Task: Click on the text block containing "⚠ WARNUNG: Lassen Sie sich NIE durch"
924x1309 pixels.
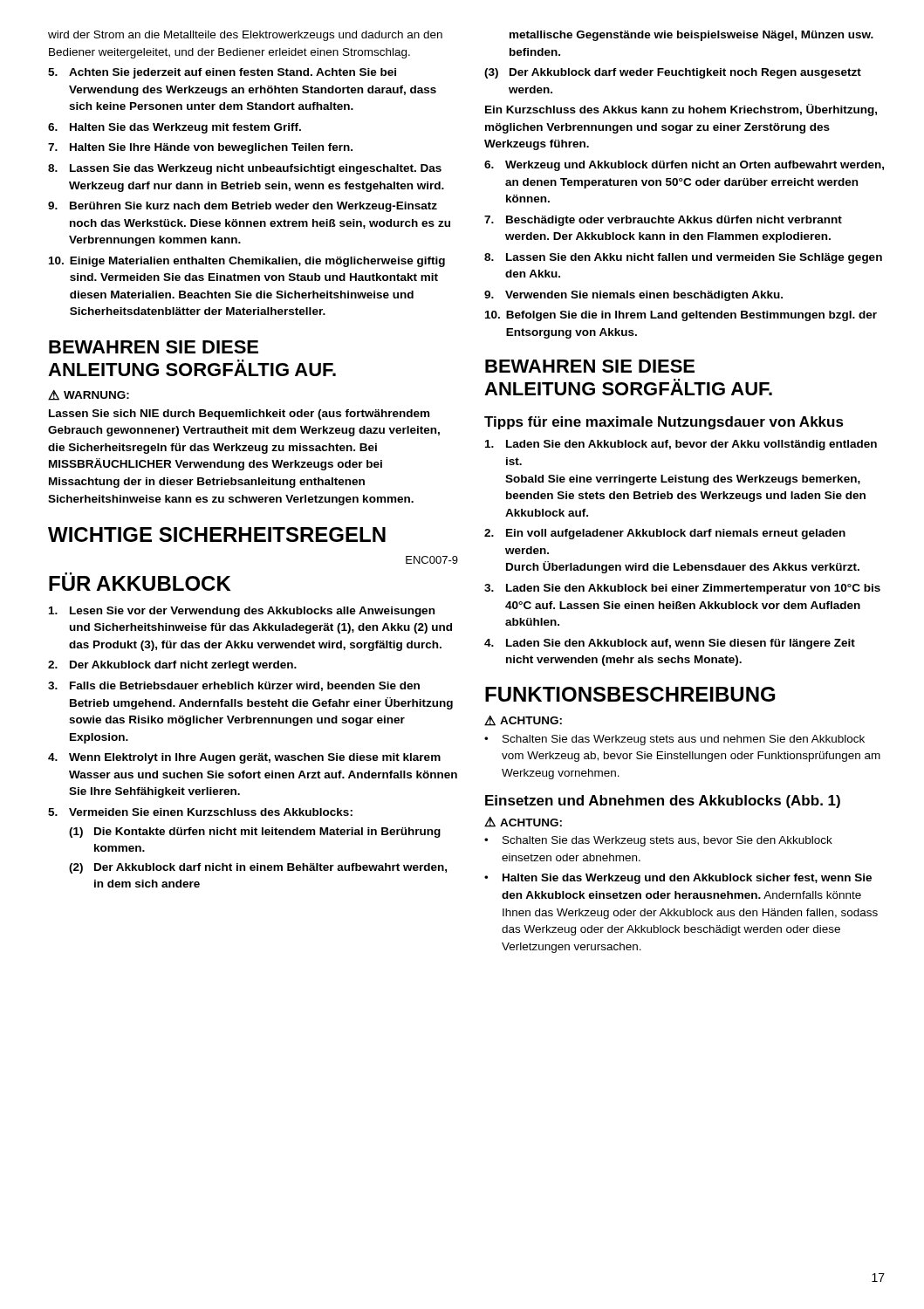Action: tap(253, 447)
